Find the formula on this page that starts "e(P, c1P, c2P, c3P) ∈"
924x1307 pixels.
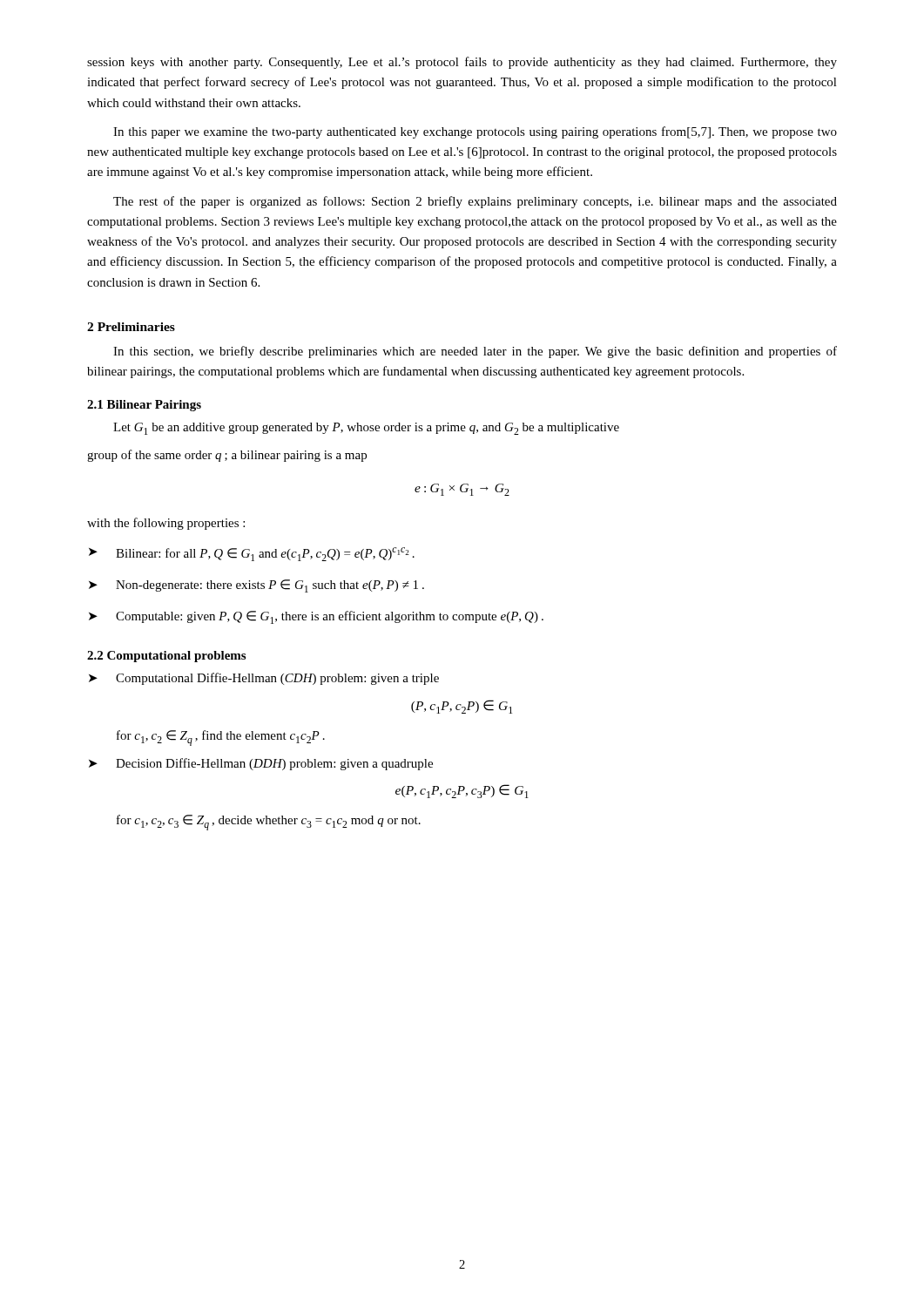[x=462, y=792]
